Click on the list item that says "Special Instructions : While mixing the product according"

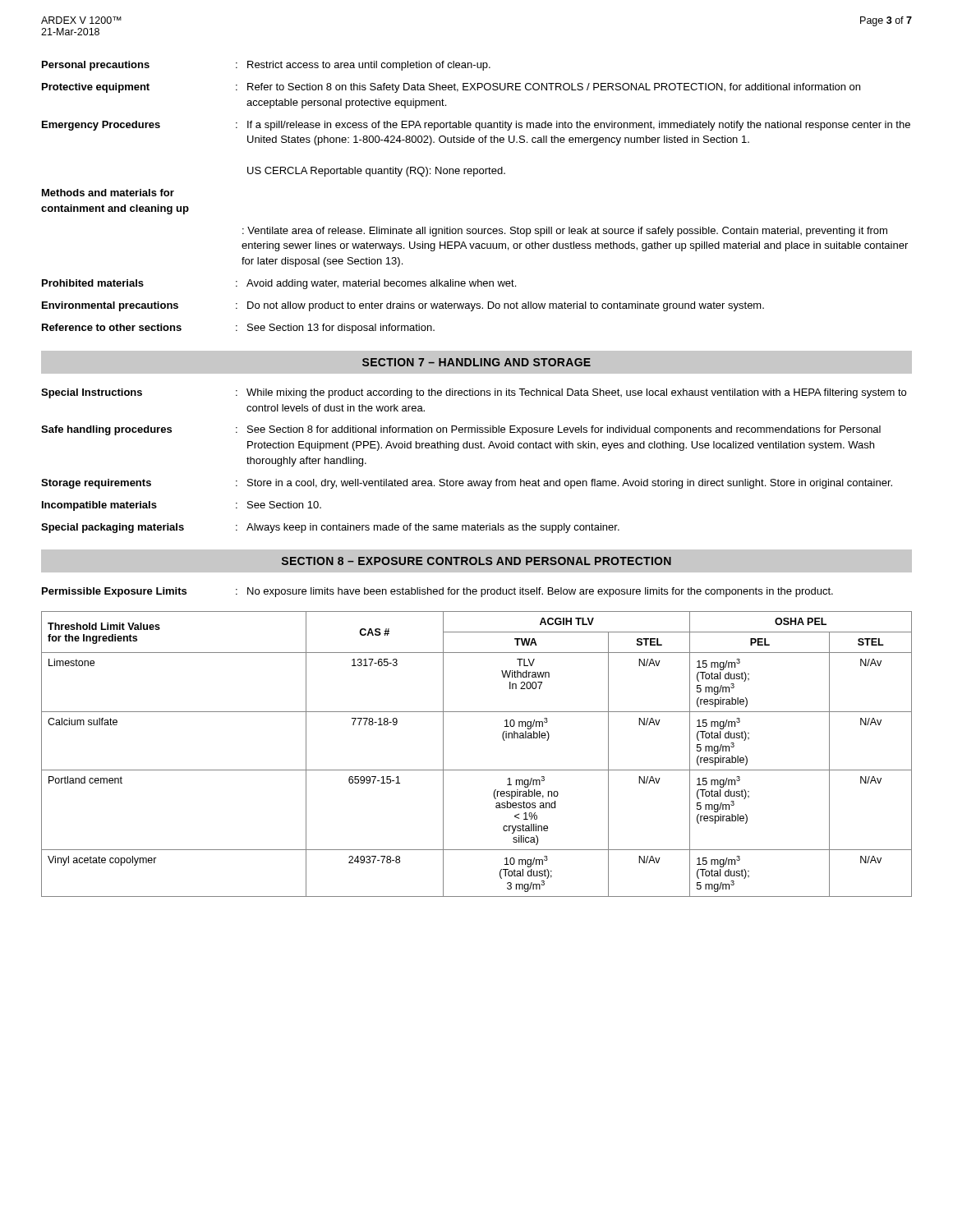point(476,400)
